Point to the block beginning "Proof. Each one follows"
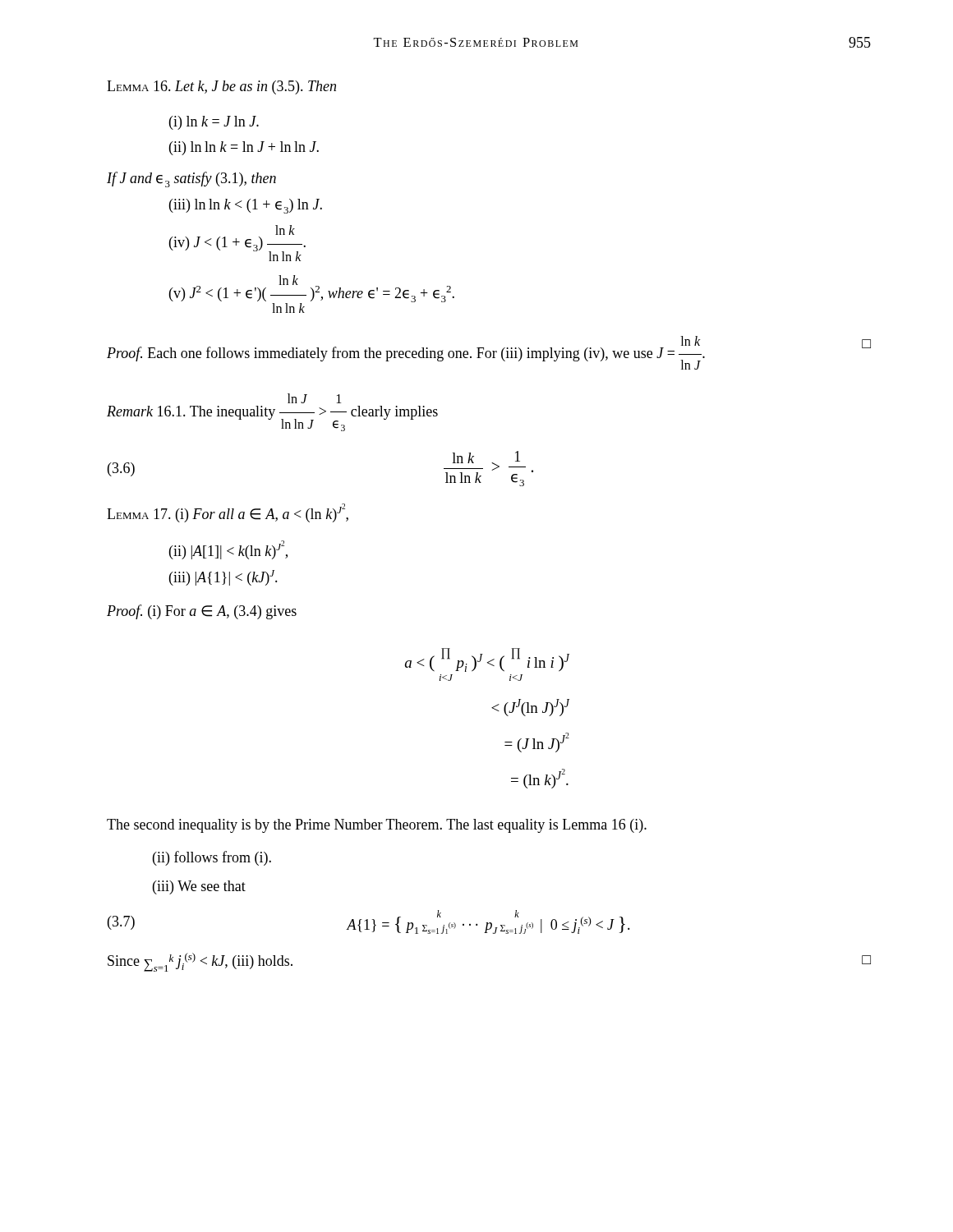The width and height of the screenshot is (953, 1232). coord(489,354)
